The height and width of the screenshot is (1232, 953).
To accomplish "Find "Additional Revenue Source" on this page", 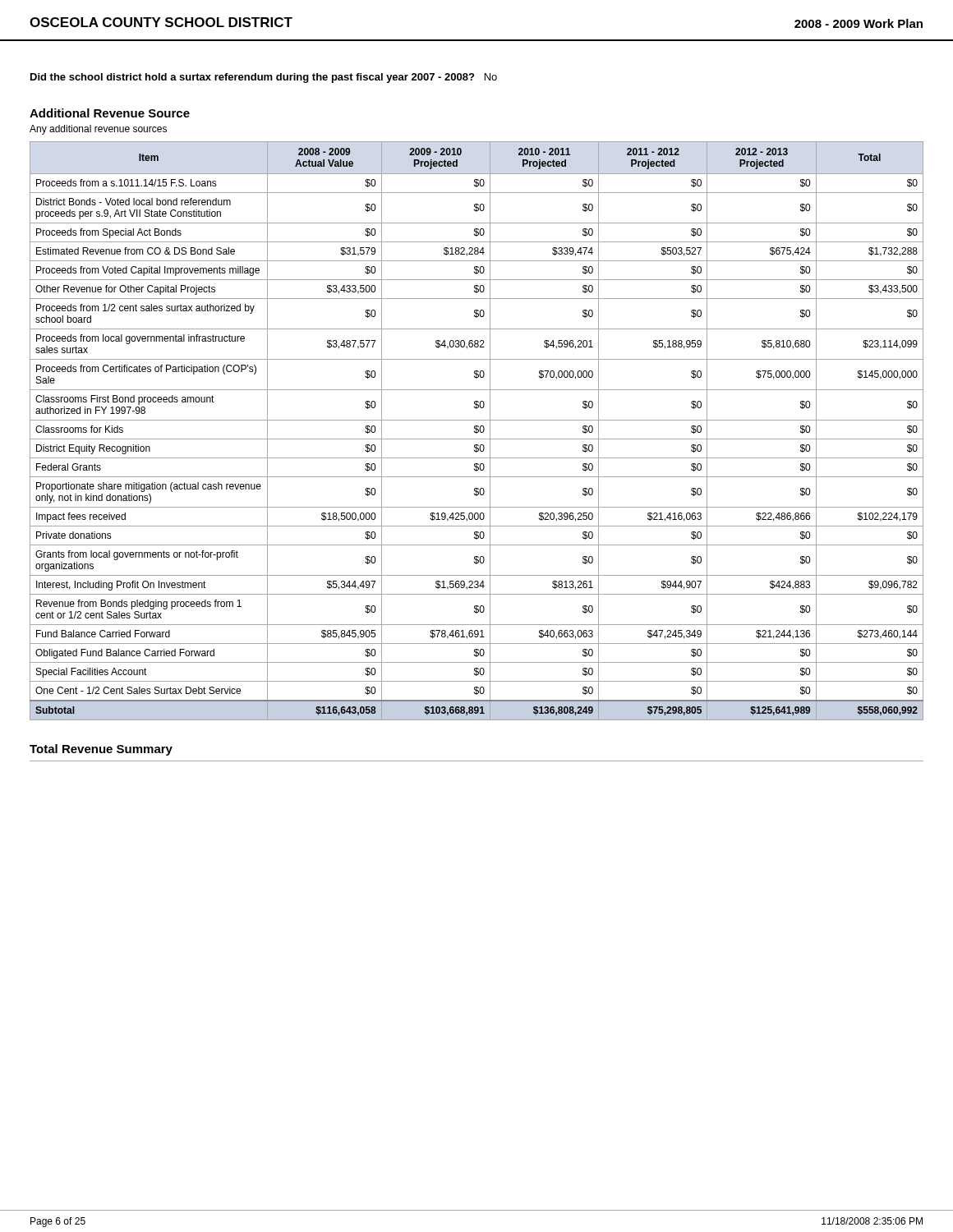I will pyautogui.click(x=110, y=113).
